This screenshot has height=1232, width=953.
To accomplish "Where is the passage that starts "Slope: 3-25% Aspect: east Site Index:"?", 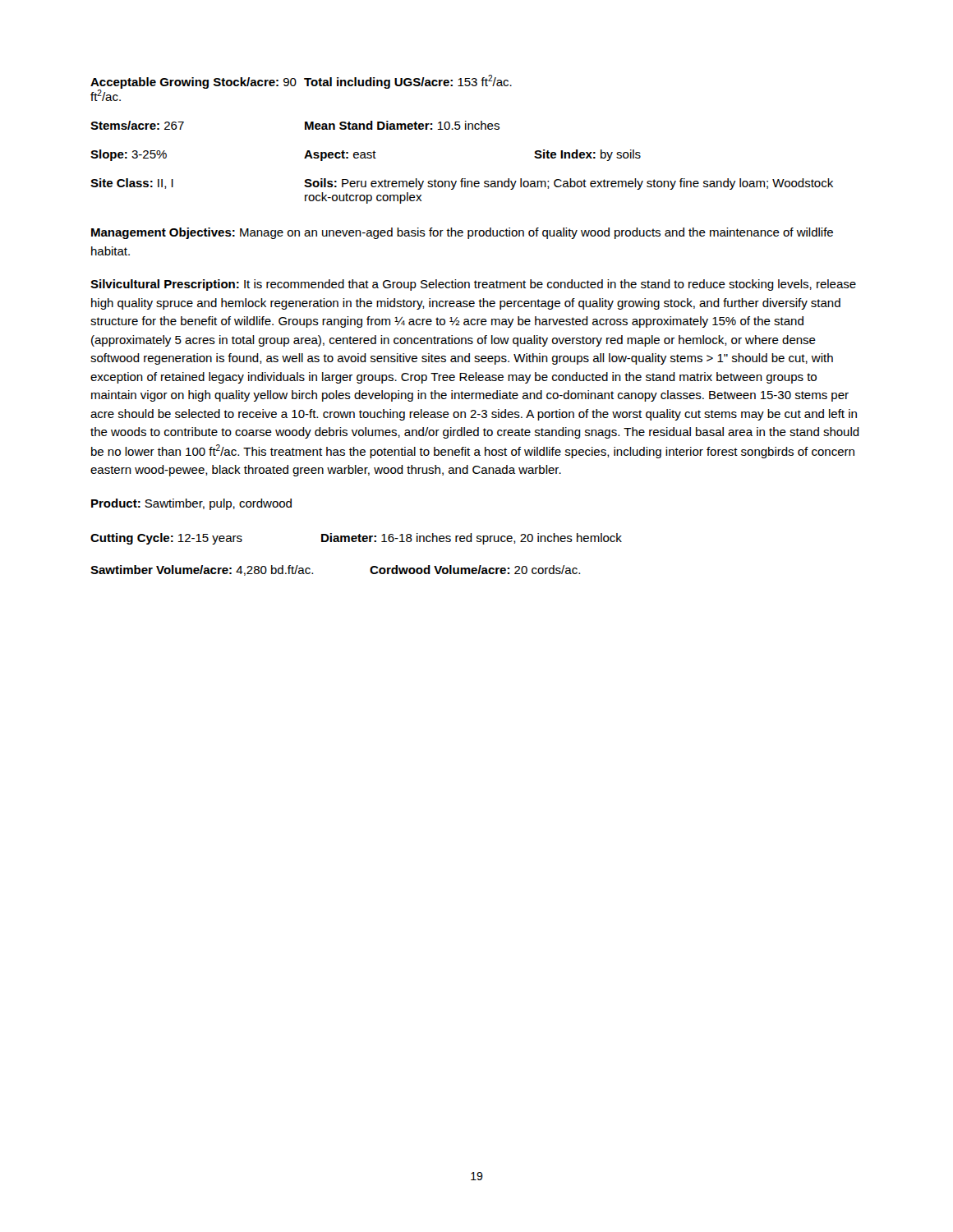I will pos(366,155).
